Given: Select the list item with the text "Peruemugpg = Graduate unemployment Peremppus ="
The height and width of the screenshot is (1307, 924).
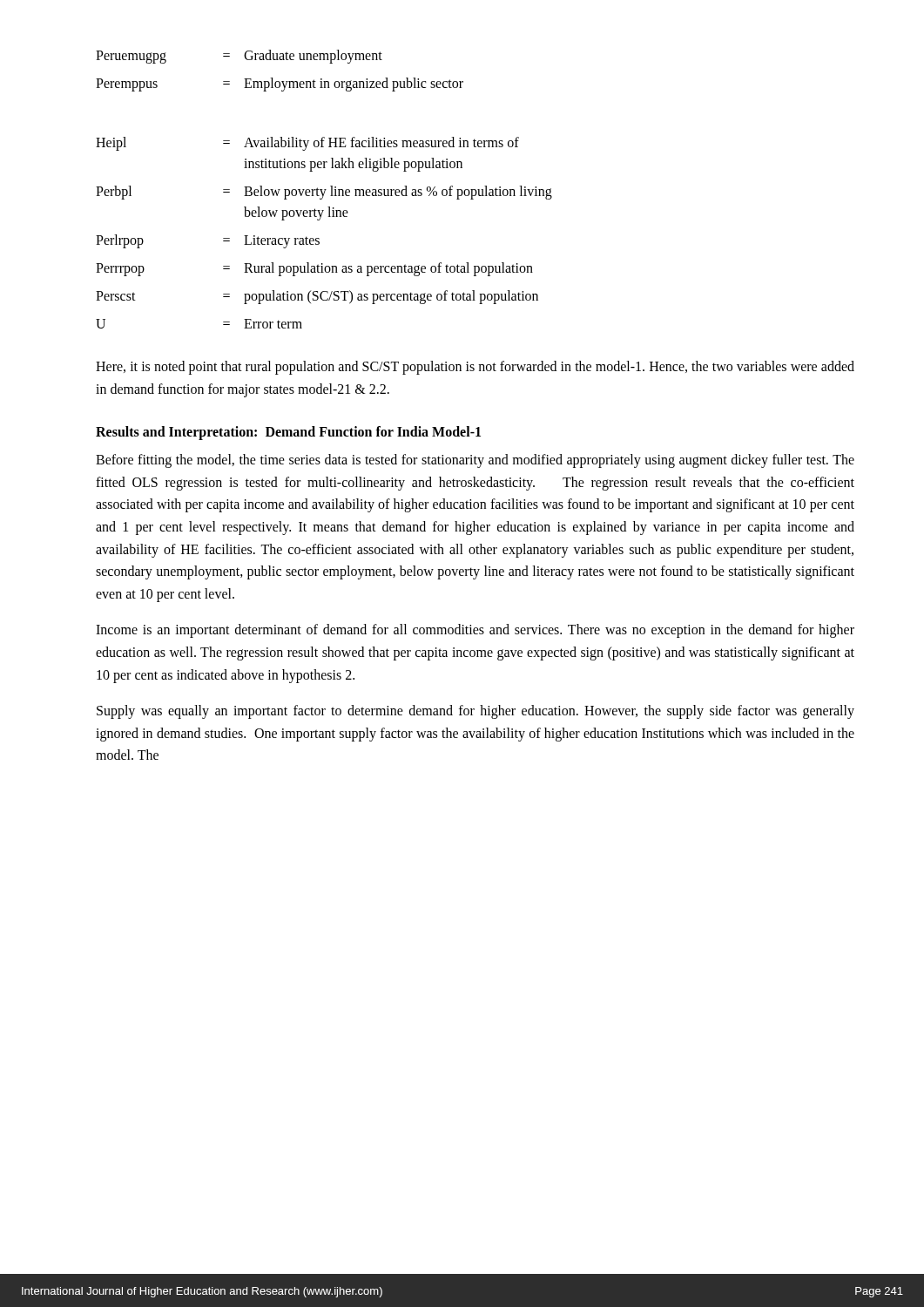Looking at the screenshot, I should tap(475, 190).
